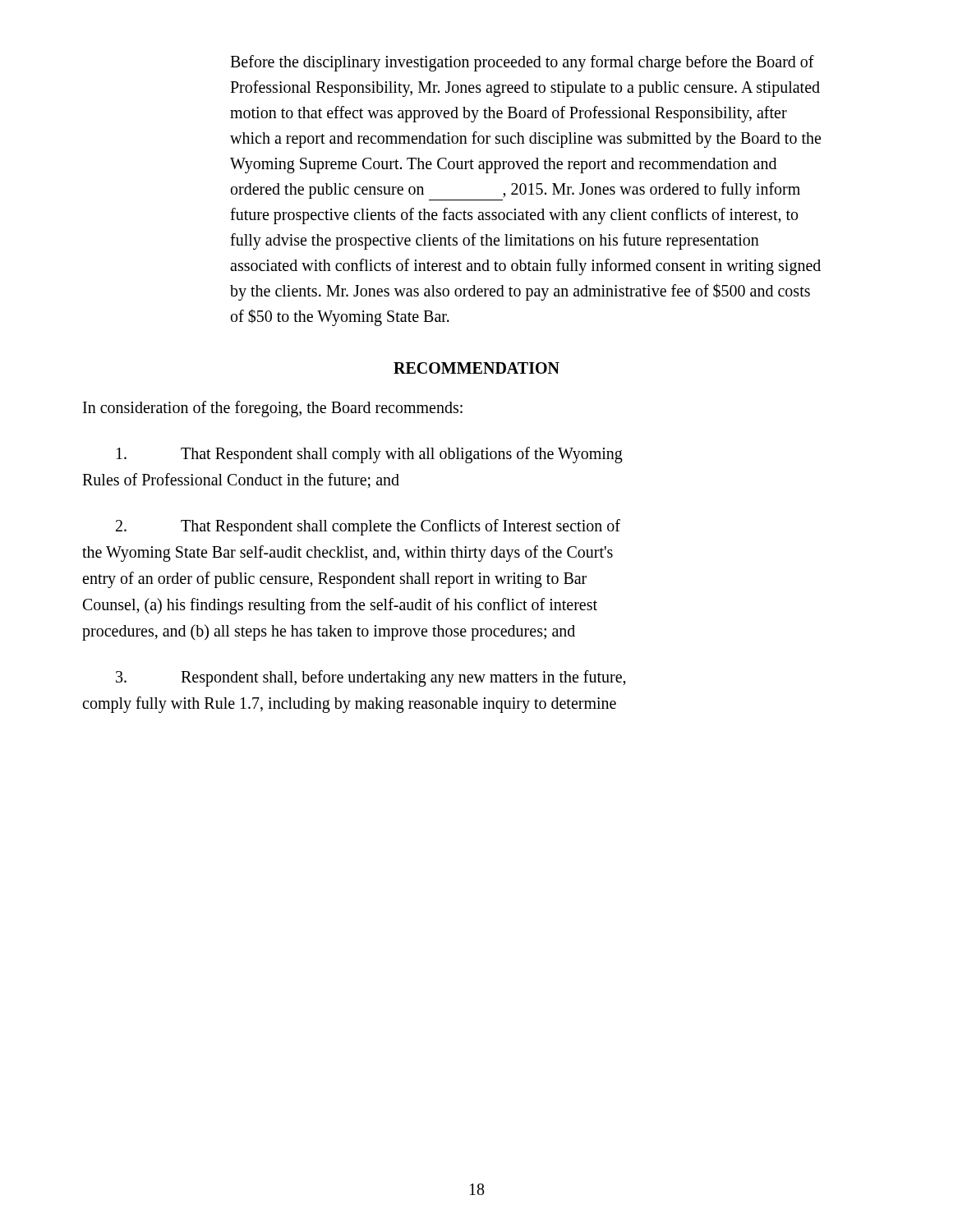953x1232 pixels.
Task: Find the region starting "Before the disciplinary investigation proceeded to any formal"
Action: click(x=526, y=189)
